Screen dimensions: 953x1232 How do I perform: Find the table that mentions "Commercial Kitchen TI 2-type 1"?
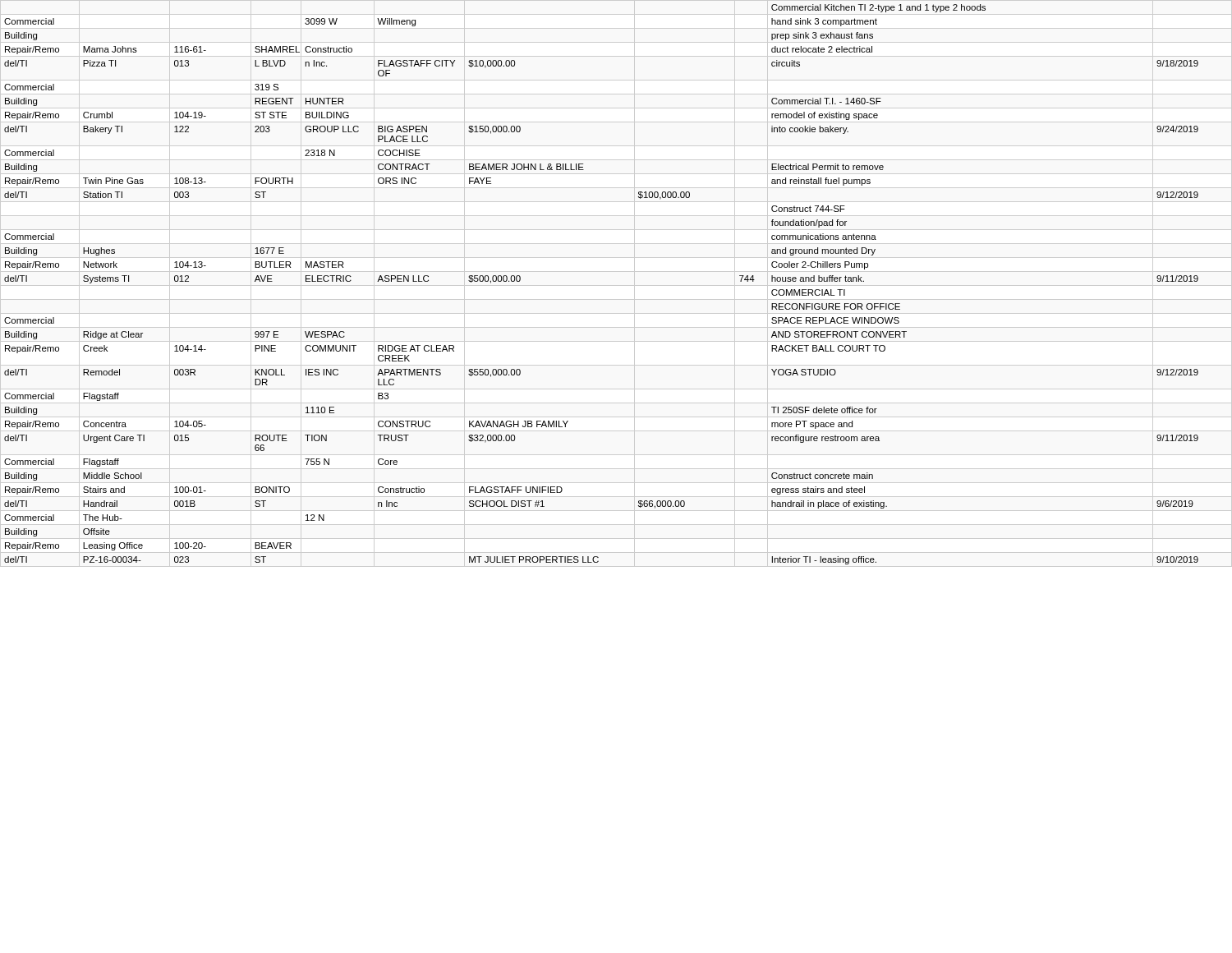pyautogui.click(x=616, y=38)
